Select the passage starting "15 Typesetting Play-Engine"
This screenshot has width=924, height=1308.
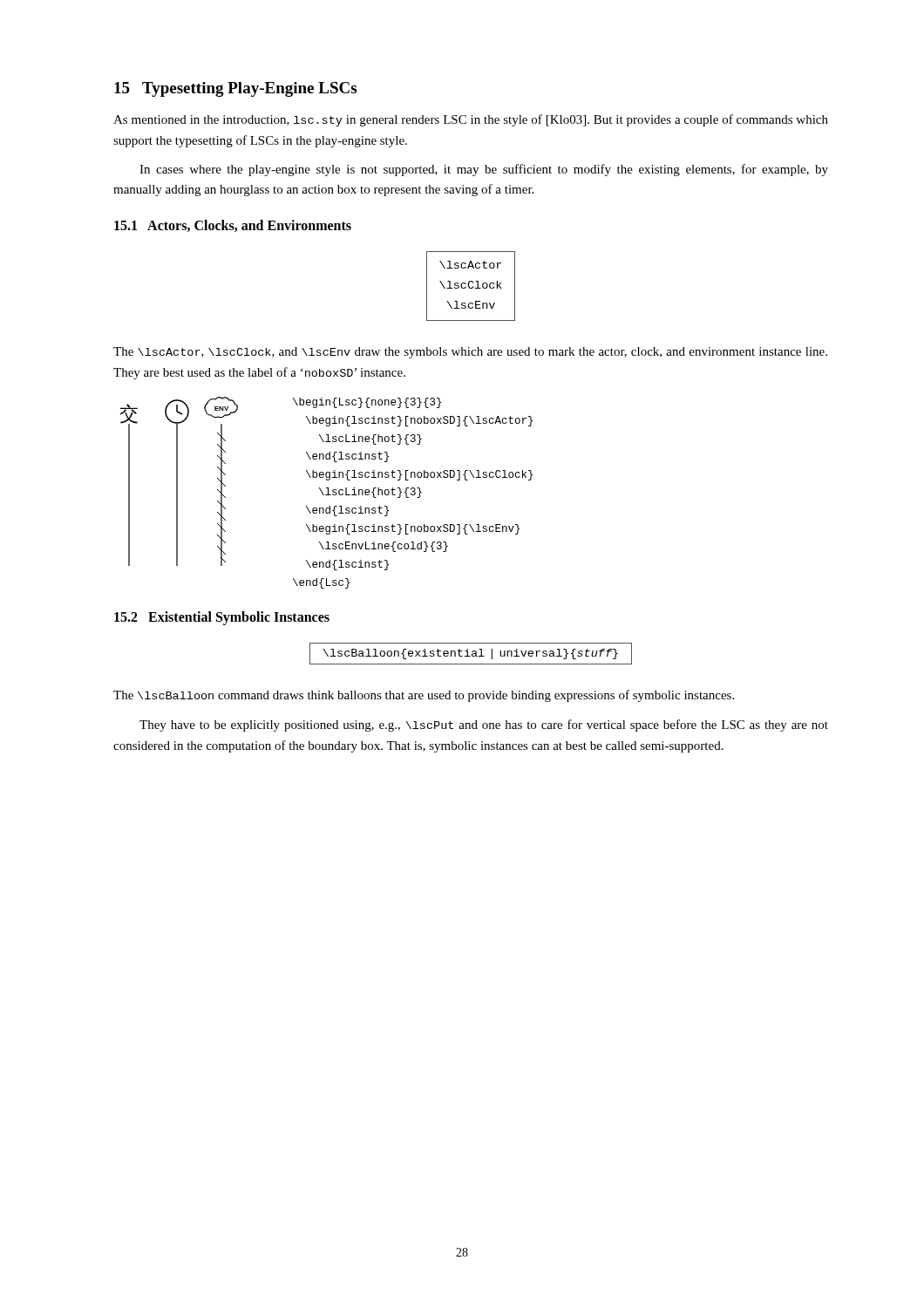235,89
